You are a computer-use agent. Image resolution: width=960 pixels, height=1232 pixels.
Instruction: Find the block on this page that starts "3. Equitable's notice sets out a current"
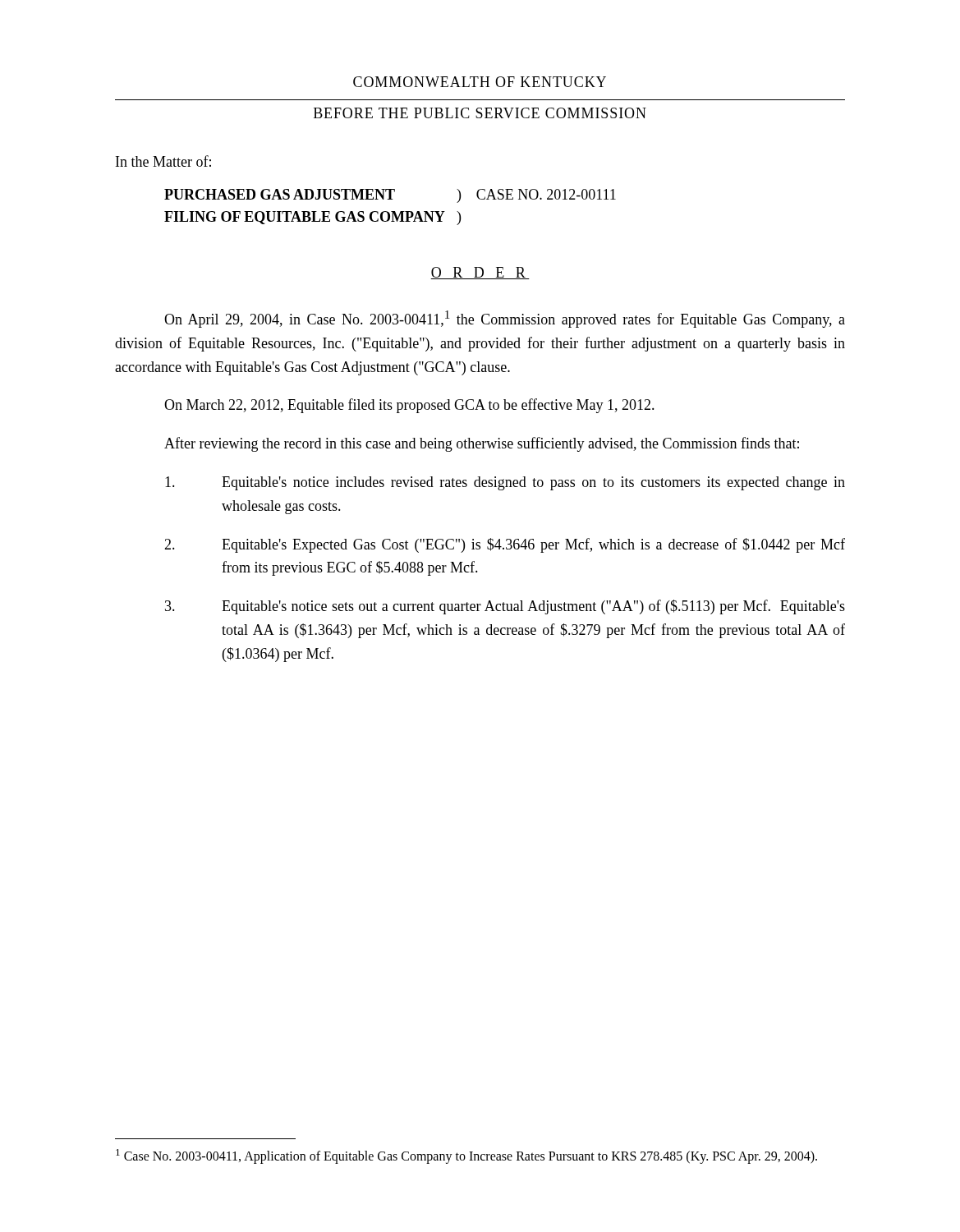tap(480, 630)
